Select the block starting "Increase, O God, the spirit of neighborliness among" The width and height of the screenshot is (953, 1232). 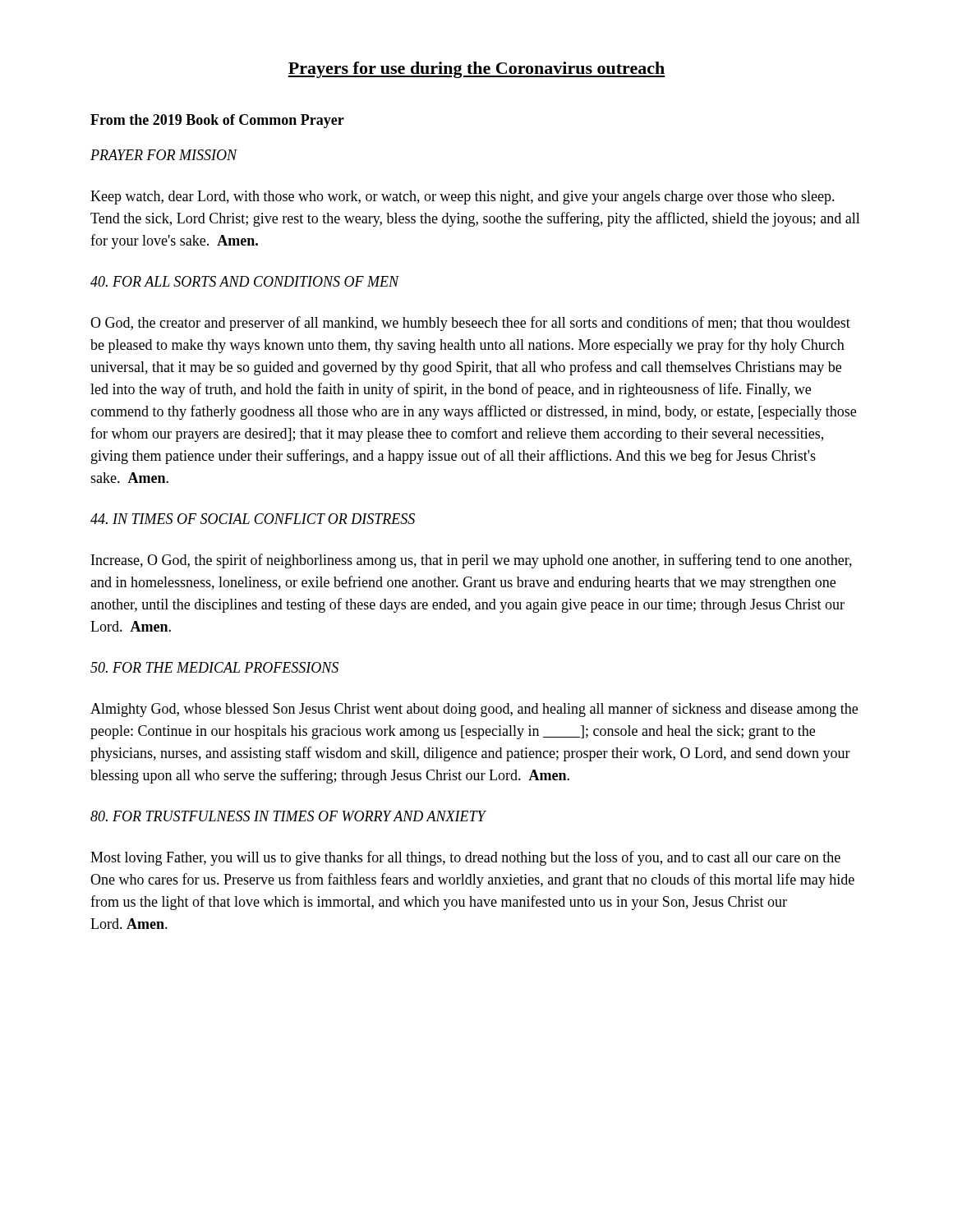click(x=476, y=594)
